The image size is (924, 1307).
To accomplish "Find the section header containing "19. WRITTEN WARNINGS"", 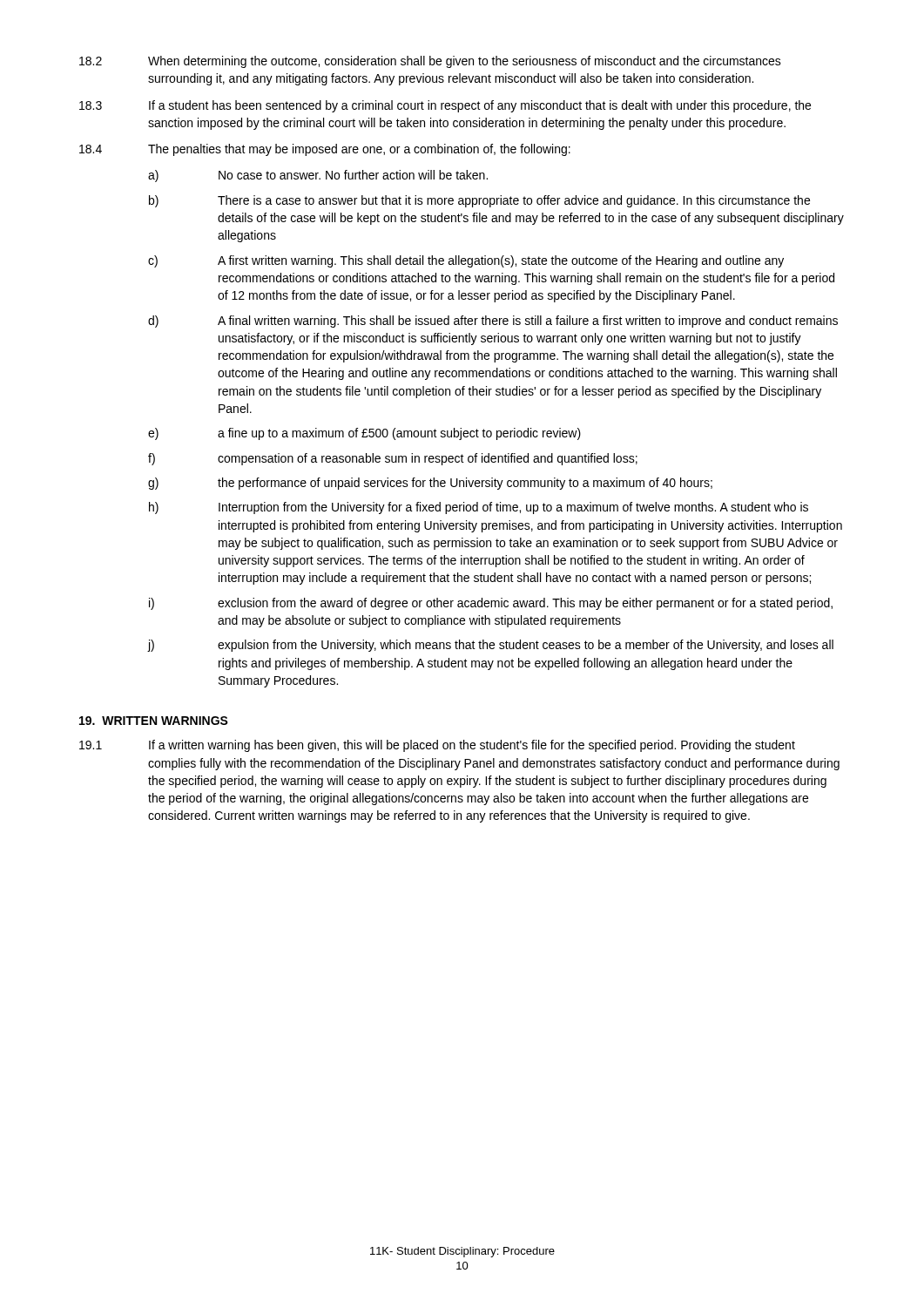I will (153, 721).
